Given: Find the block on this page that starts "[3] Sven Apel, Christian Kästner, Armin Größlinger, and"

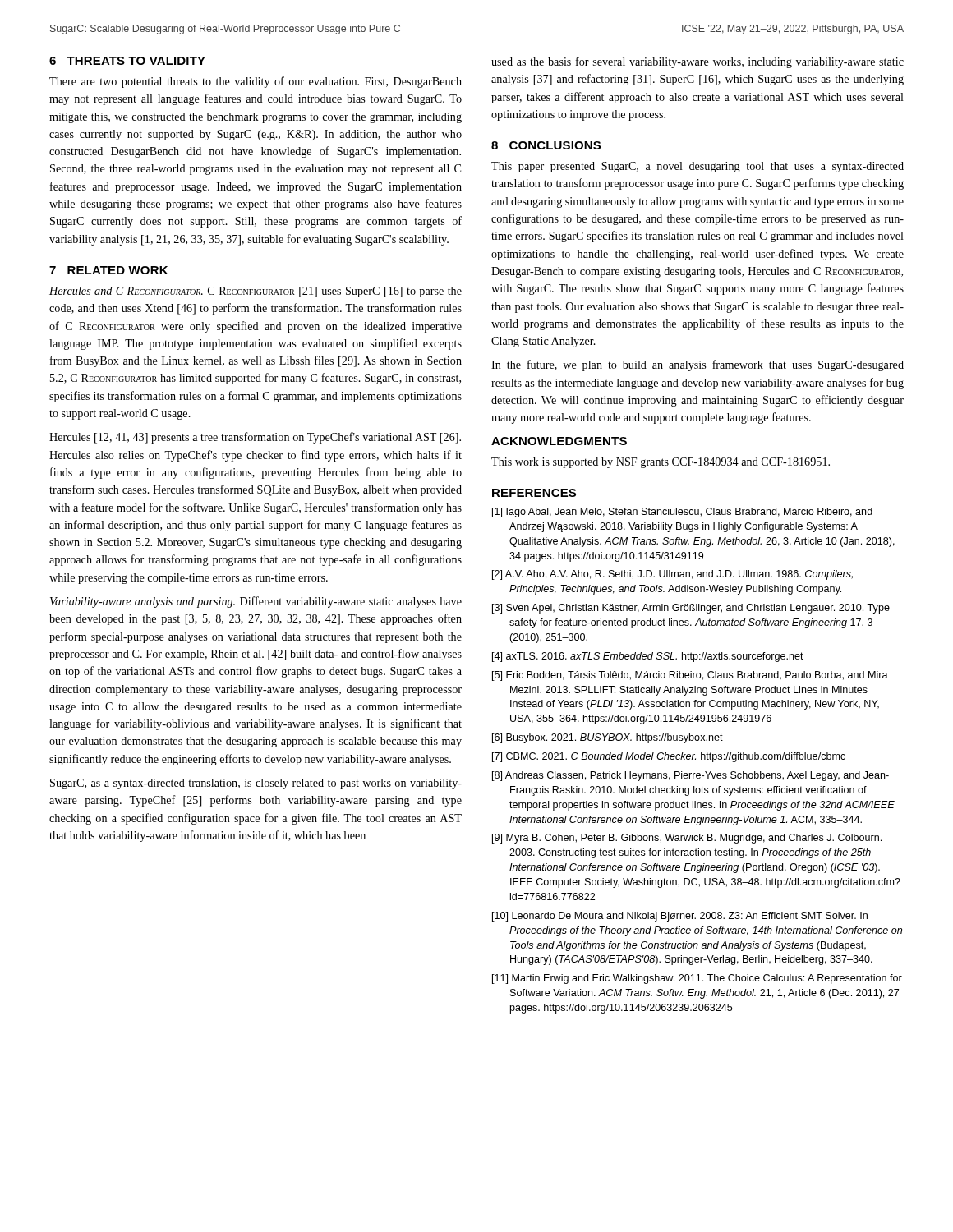Looking at the screenshot, I should (x=690, y=623).
